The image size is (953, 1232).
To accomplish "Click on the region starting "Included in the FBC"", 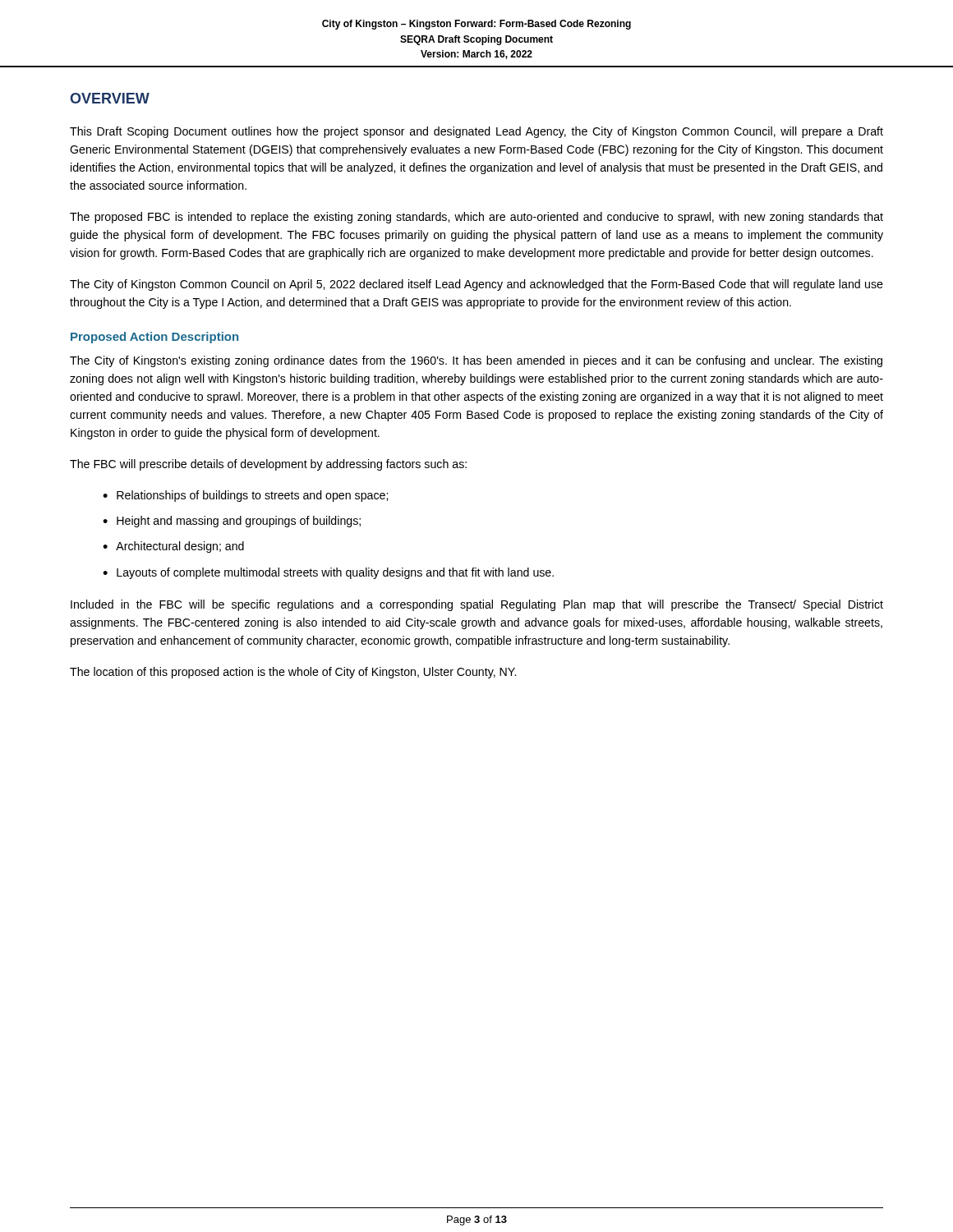I will pos(476,622).
